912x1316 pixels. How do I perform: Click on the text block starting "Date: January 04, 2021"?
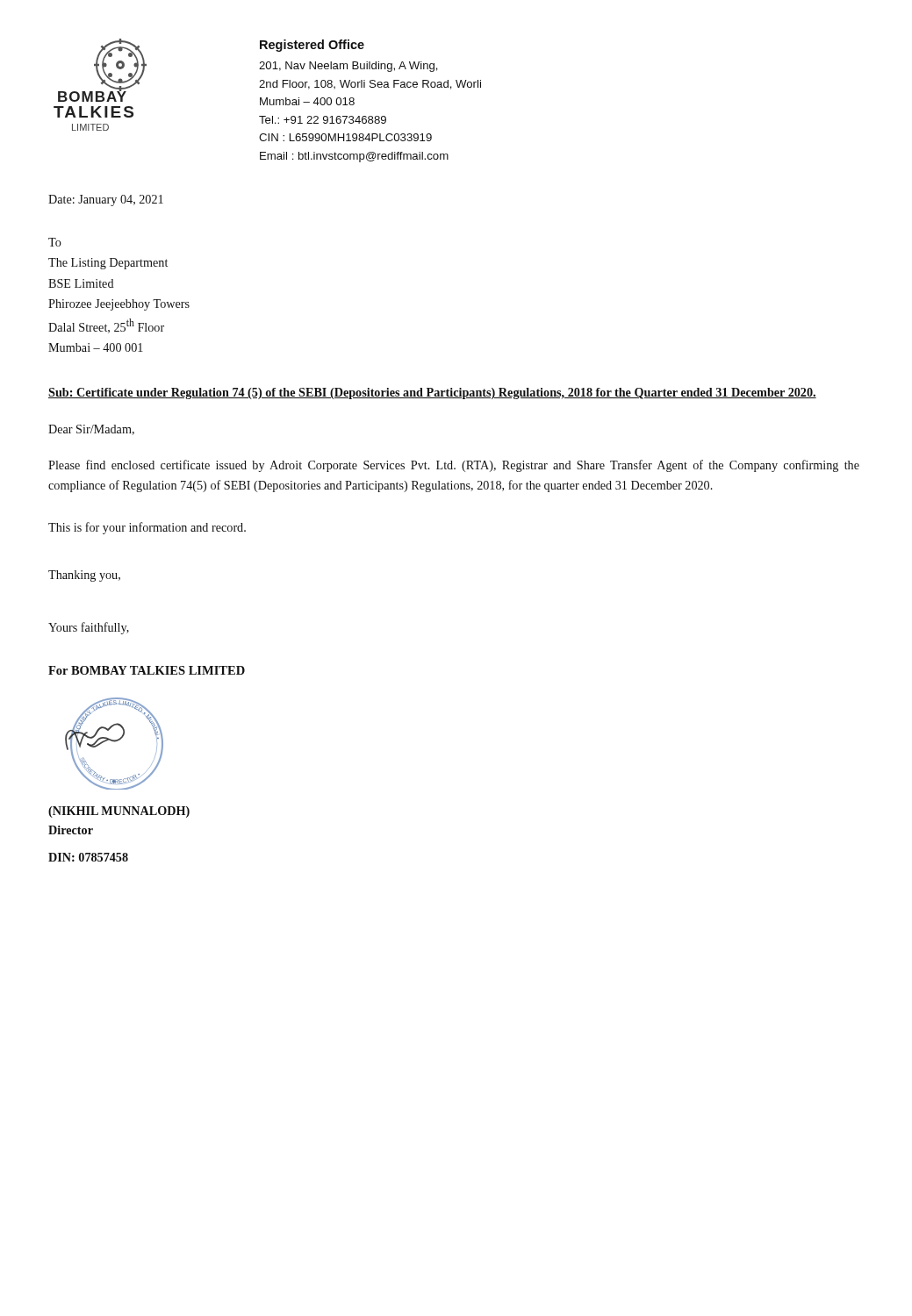(x=106, y=199)
